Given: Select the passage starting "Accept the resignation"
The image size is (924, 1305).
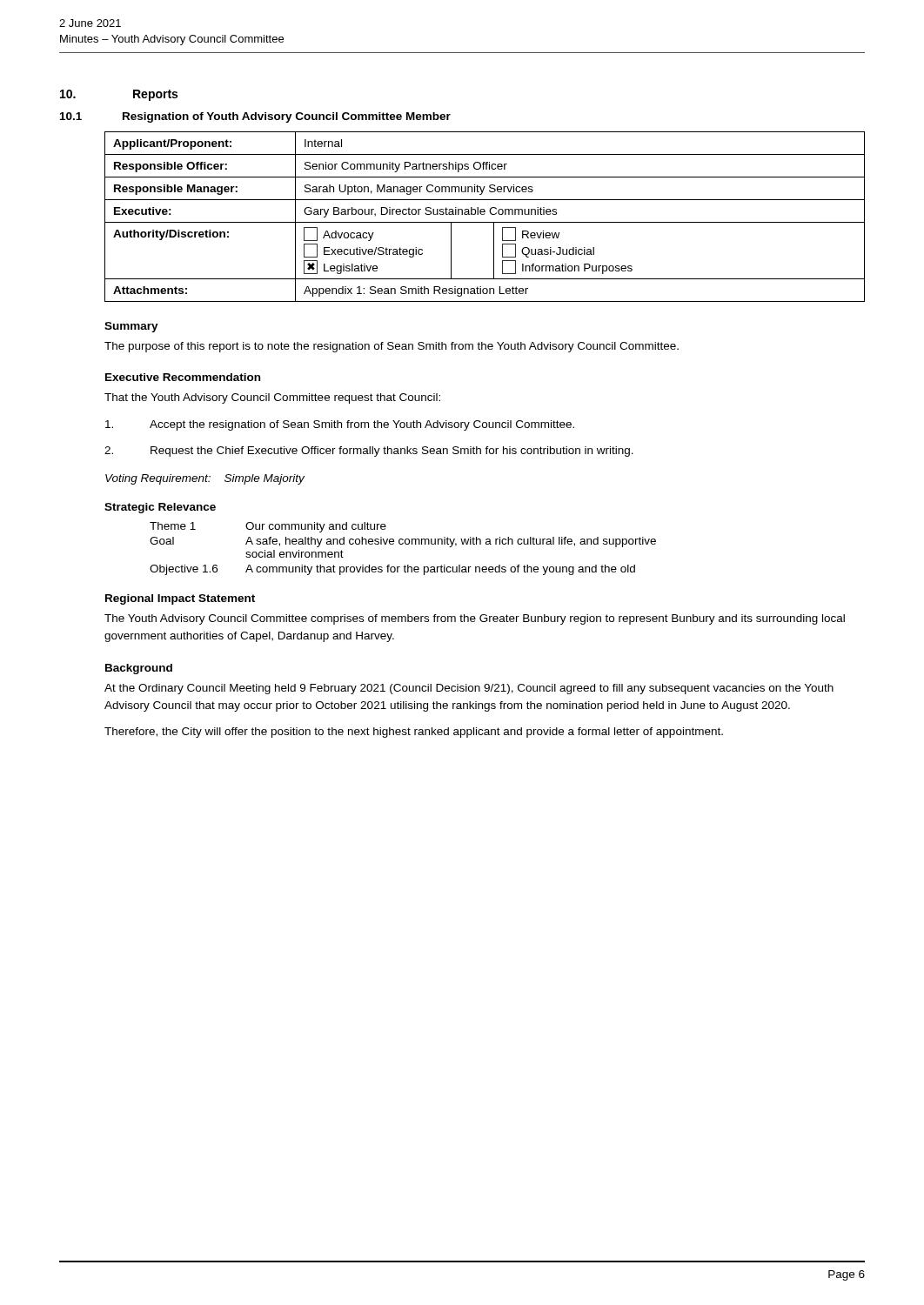Looking at the screenshot, I should 485,424.
